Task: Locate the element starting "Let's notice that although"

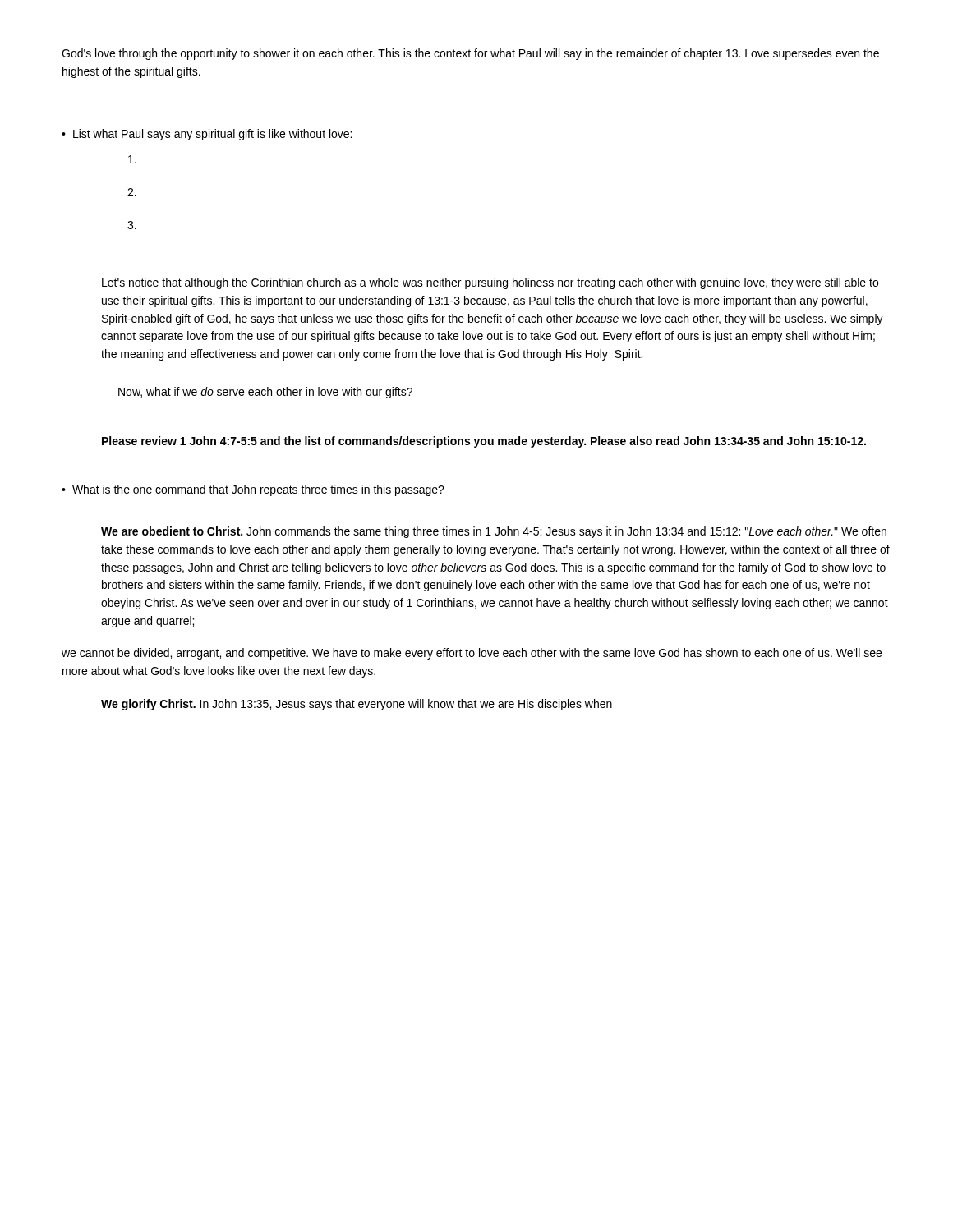Action: click(x=492, y=318)
